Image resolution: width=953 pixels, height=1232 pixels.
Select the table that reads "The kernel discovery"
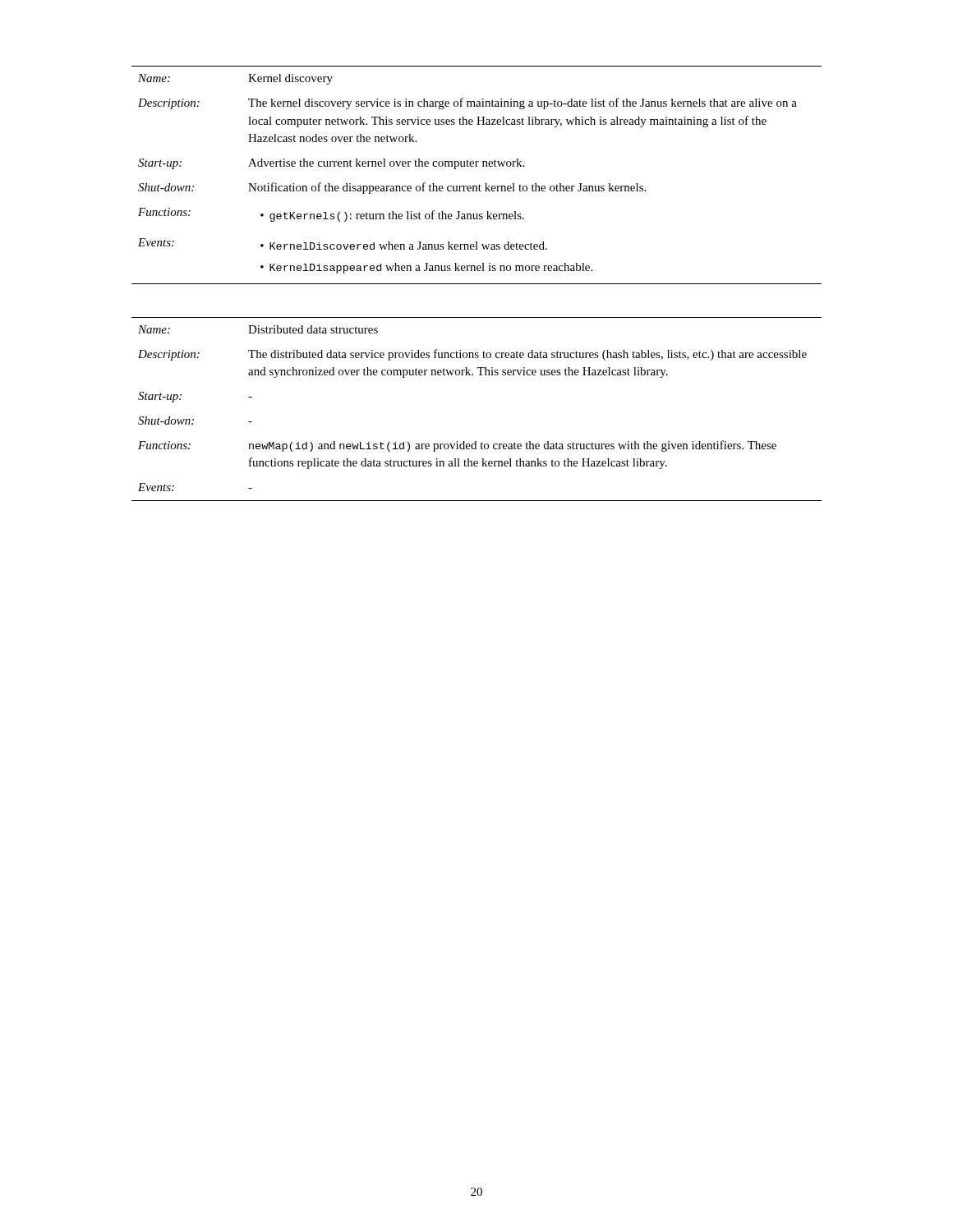point(476,175)
